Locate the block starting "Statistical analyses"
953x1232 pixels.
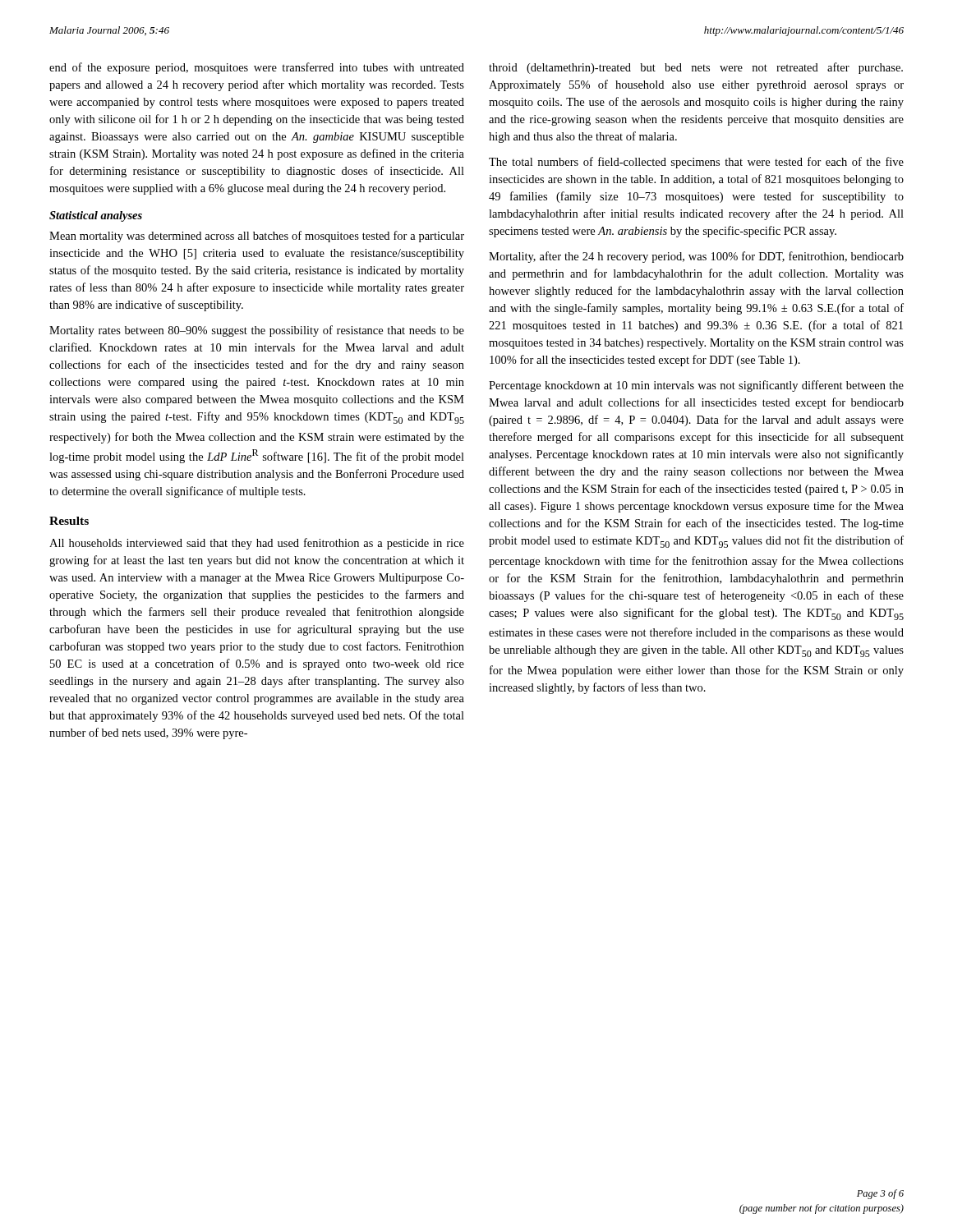(96, 215)
